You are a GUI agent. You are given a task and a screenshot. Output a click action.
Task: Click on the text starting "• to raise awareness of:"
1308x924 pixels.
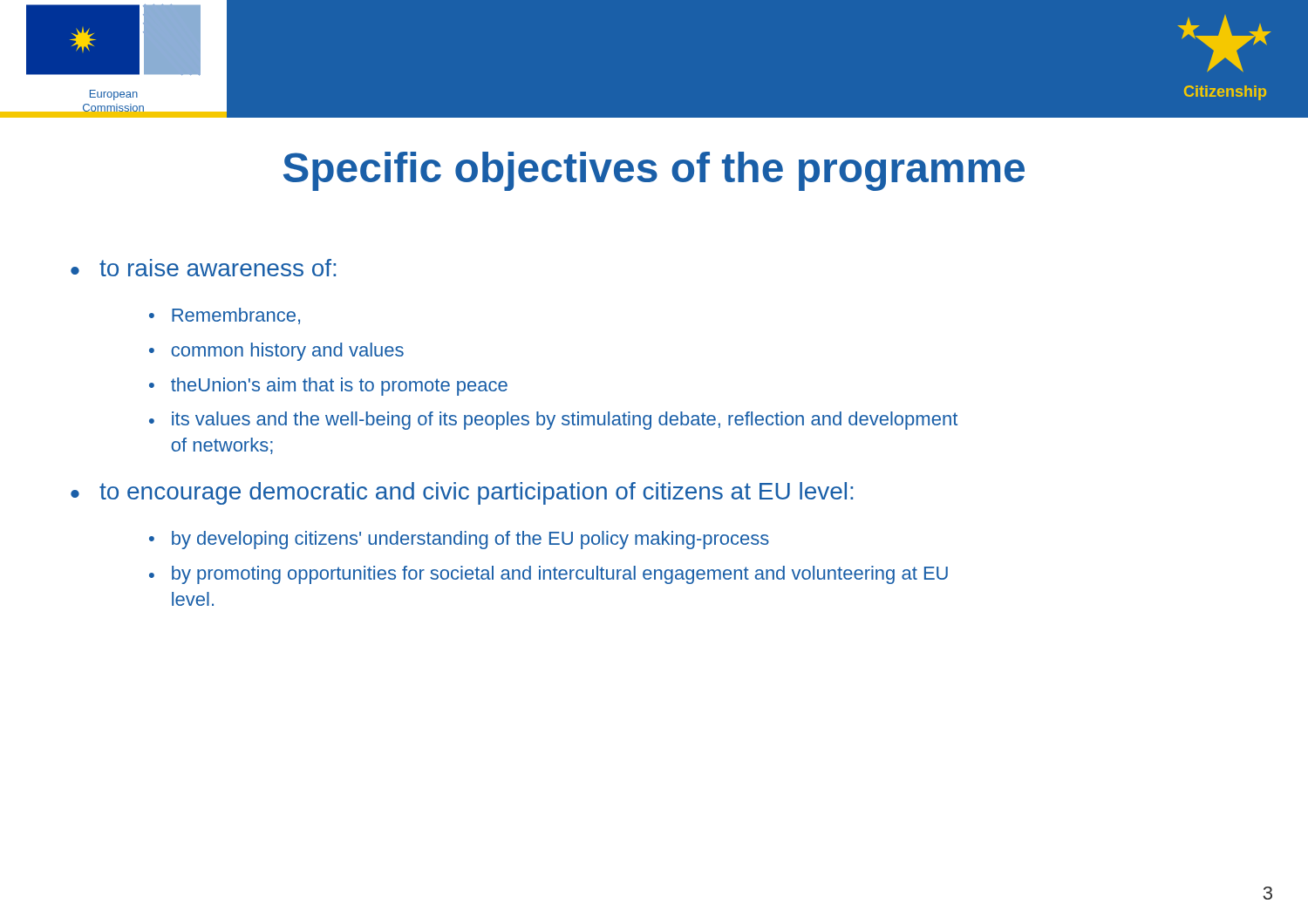(204, 270)
